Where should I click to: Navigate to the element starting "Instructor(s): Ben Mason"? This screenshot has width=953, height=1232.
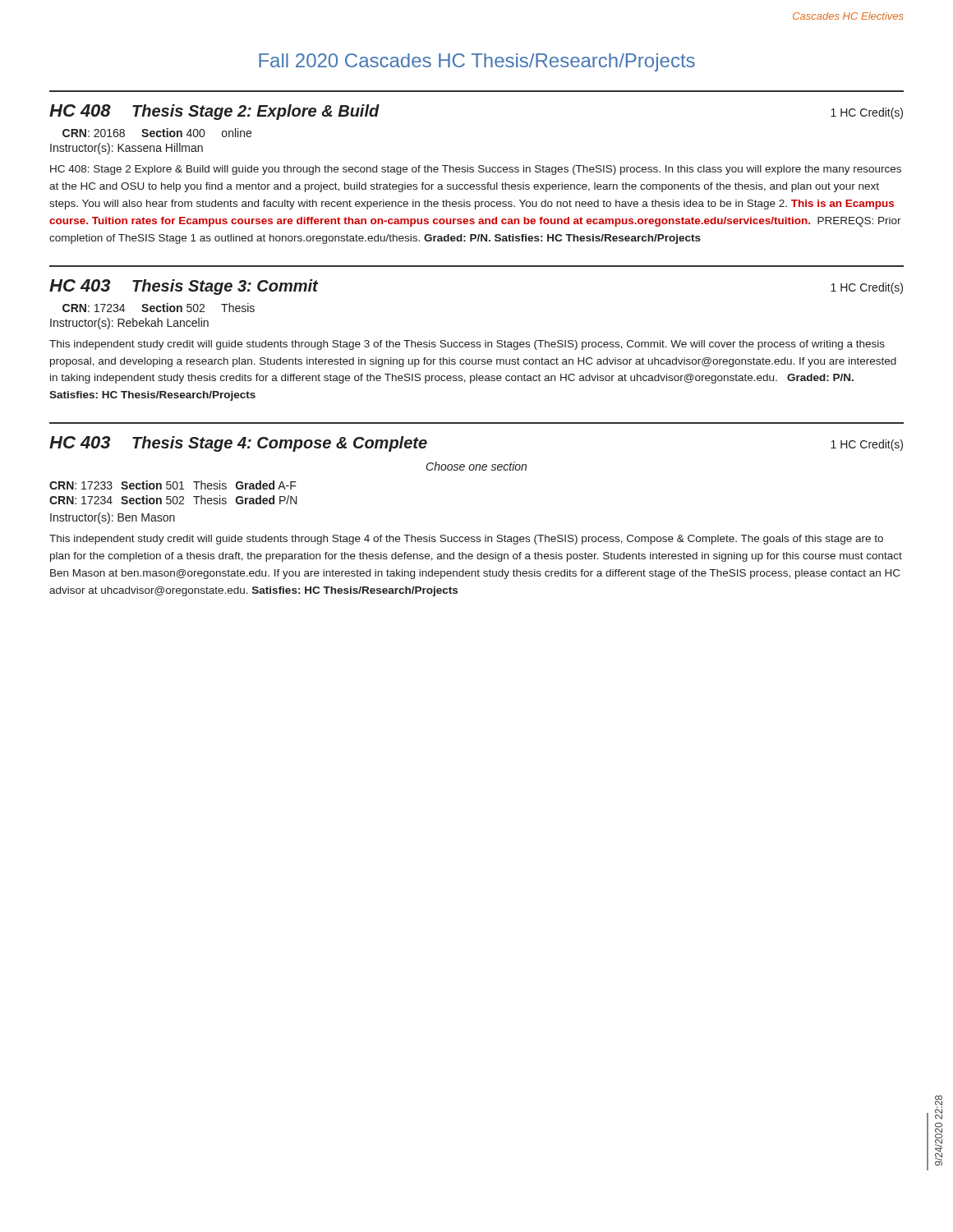coord(112,518)
